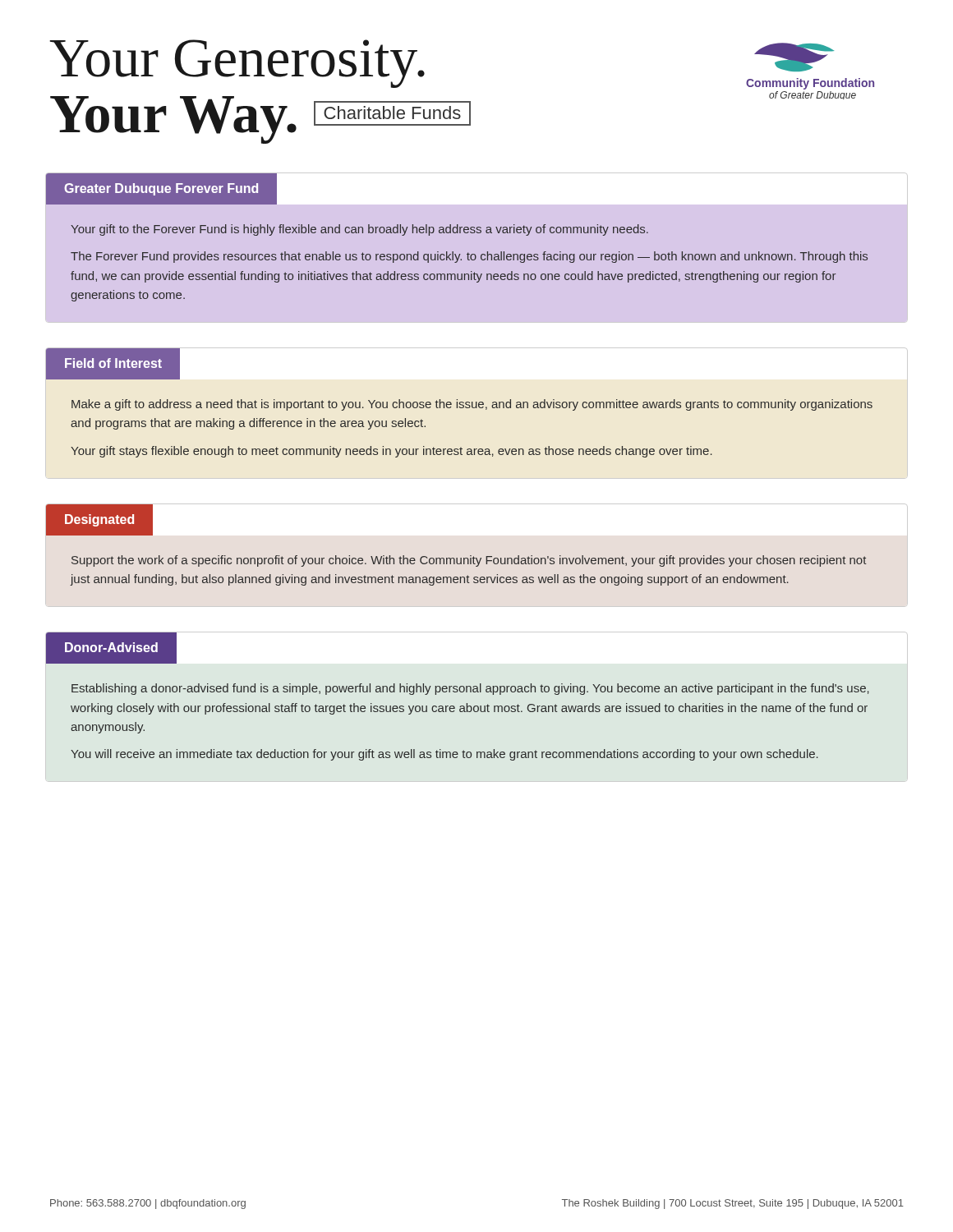This screenshot has width=953, height=1232.
Task: Find the block starting "Your gift to the"
Action: pos(360,229)
